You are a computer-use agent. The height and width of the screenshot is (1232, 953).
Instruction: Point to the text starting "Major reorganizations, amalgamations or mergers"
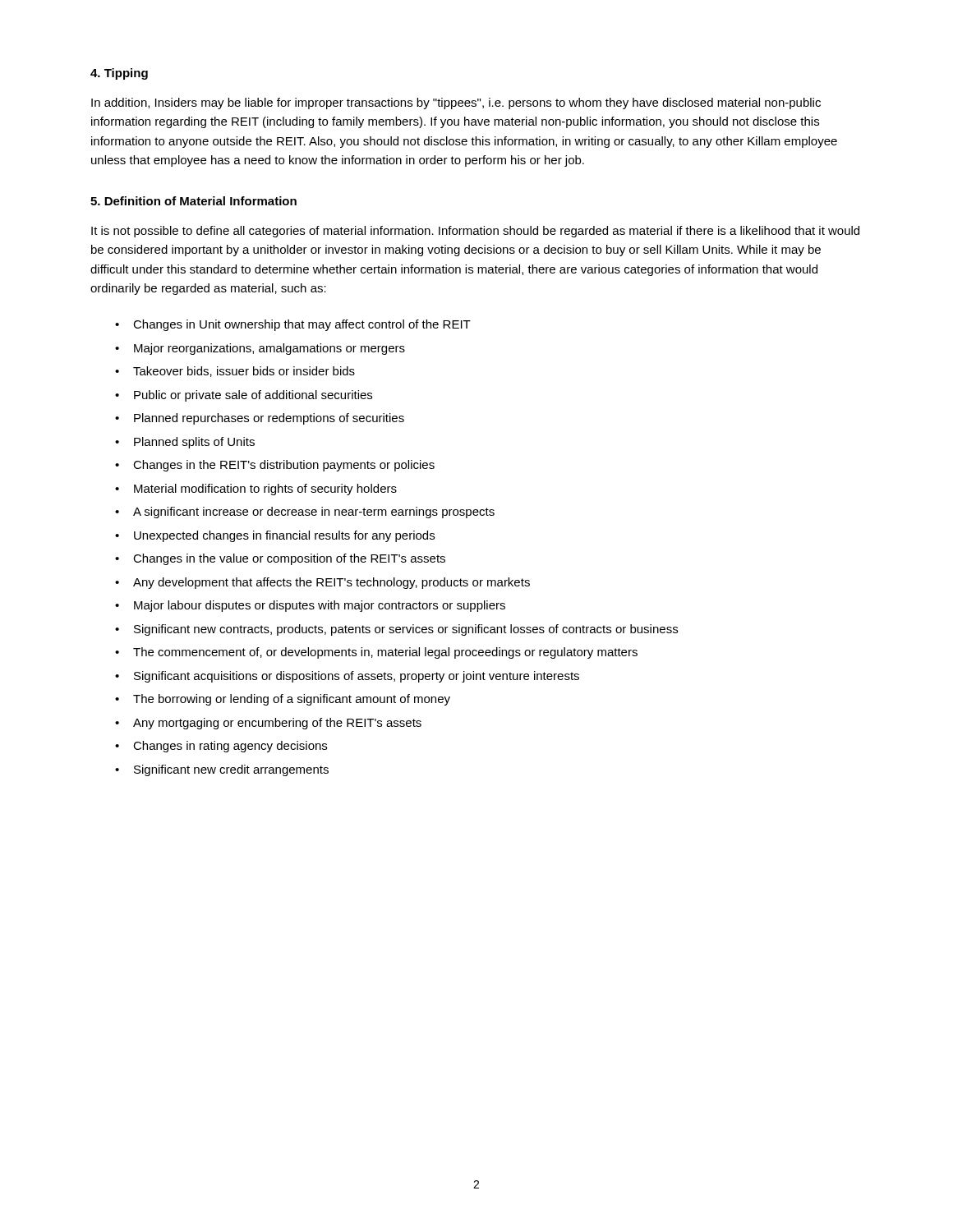click(x=269, y=347)
